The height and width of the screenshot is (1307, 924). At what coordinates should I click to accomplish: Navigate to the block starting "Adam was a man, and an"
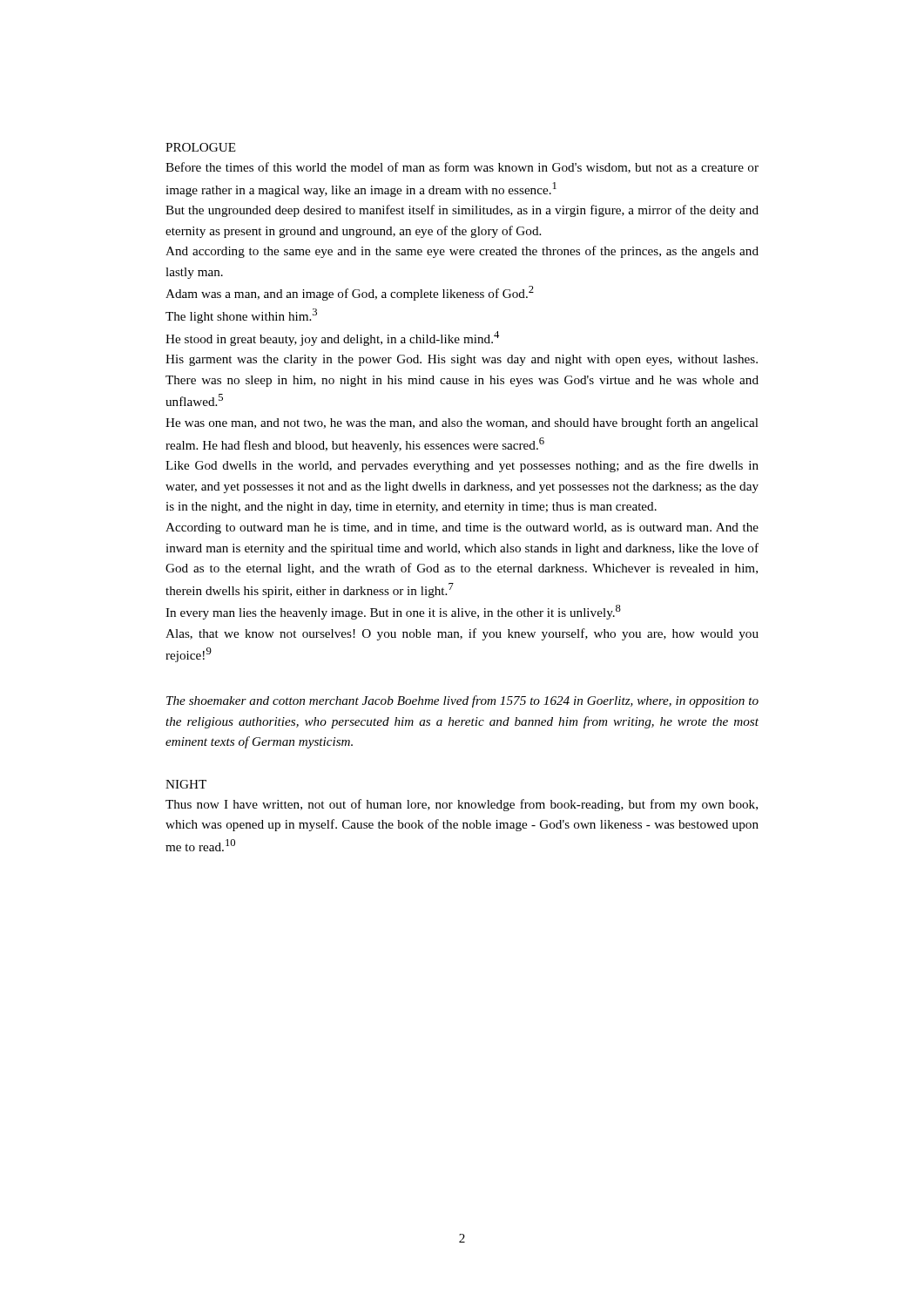pos(350,292)
